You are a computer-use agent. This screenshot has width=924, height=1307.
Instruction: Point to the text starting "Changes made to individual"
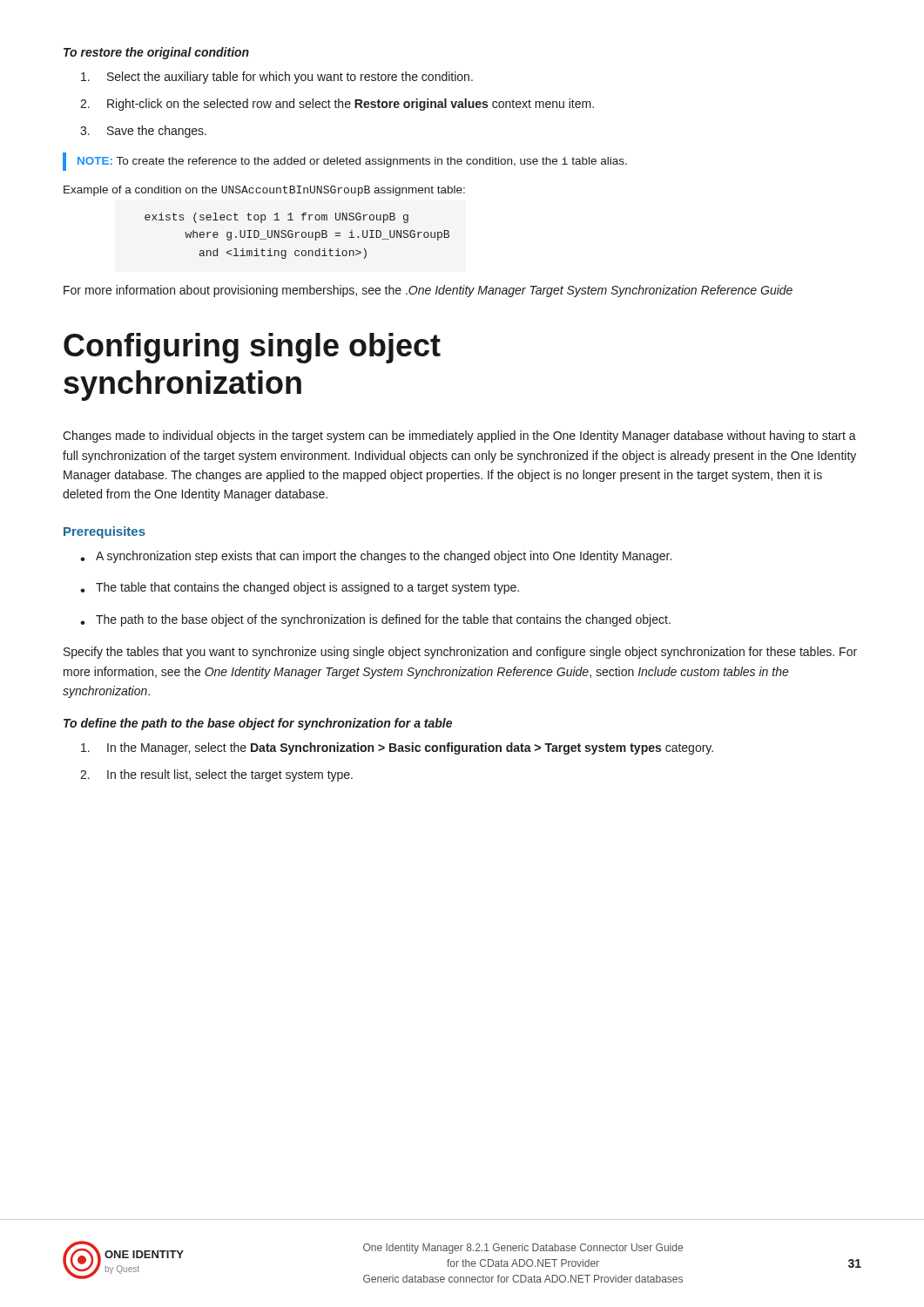click(460, 465)
